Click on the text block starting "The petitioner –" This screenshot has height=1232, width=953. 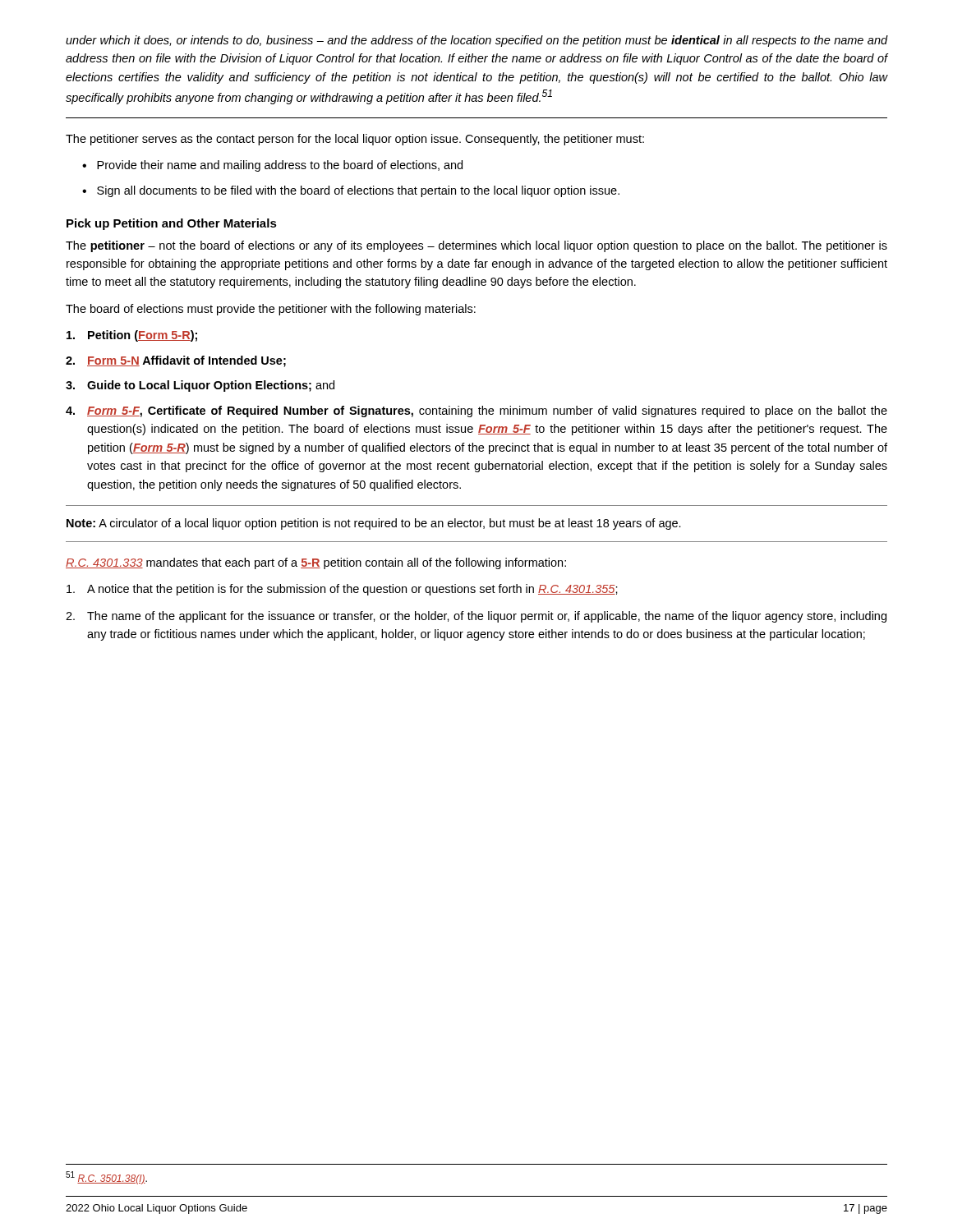476,264
